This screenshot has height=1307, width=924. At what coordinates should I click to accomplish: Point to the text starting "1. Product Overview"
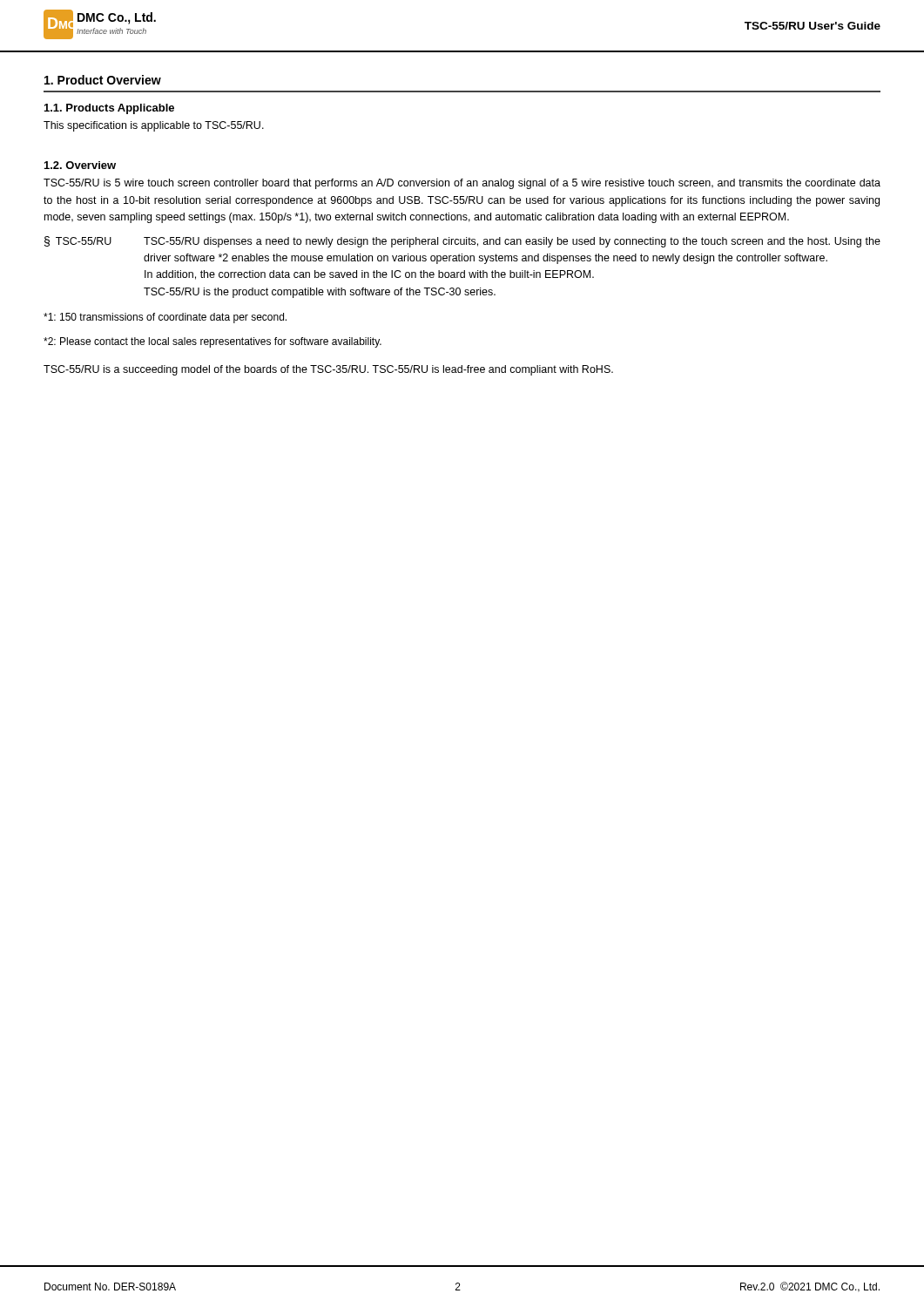[102, 80]
